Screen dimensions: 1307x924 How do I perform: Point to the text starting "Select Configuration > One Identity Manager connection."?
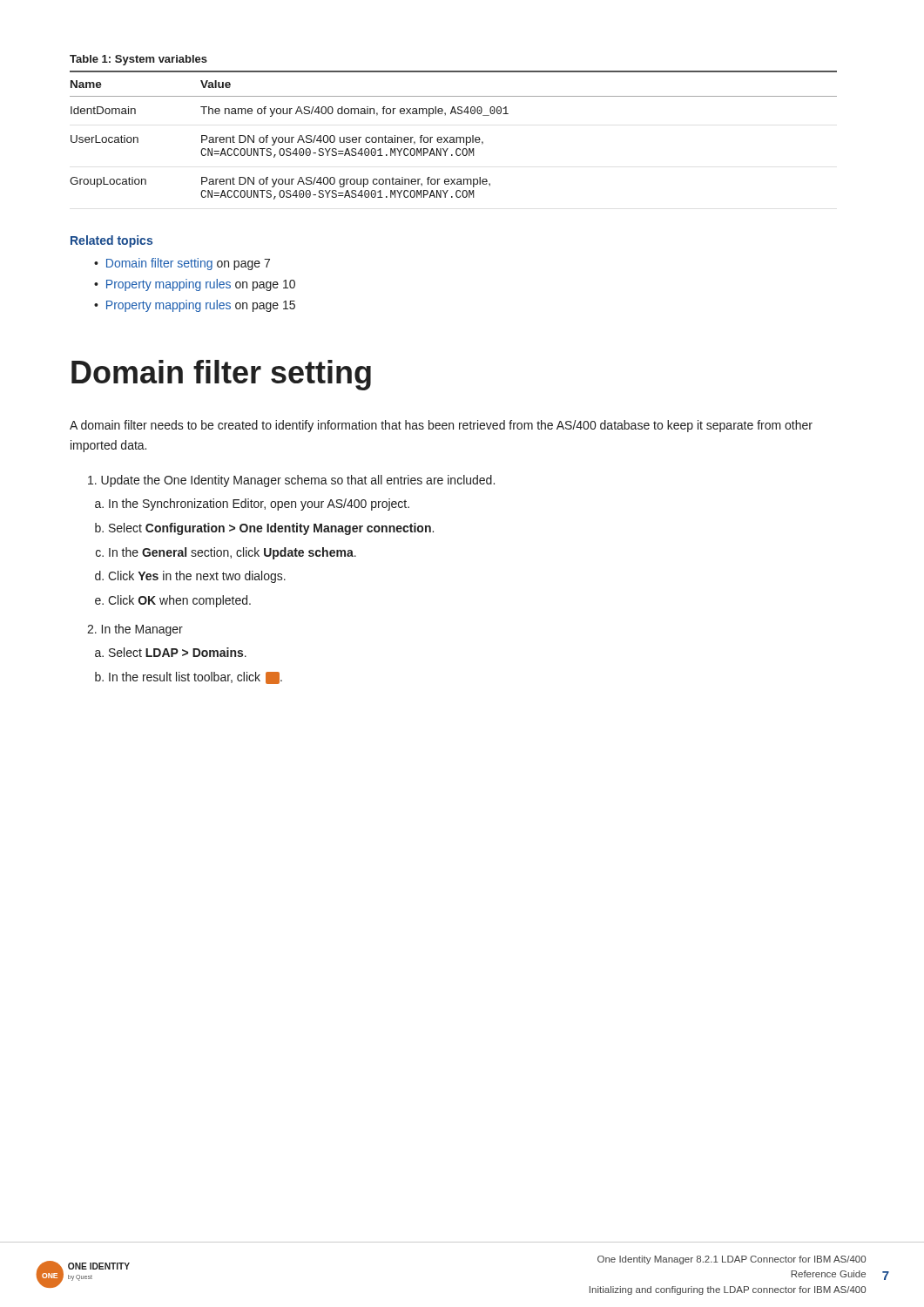[x=271, y=528]
